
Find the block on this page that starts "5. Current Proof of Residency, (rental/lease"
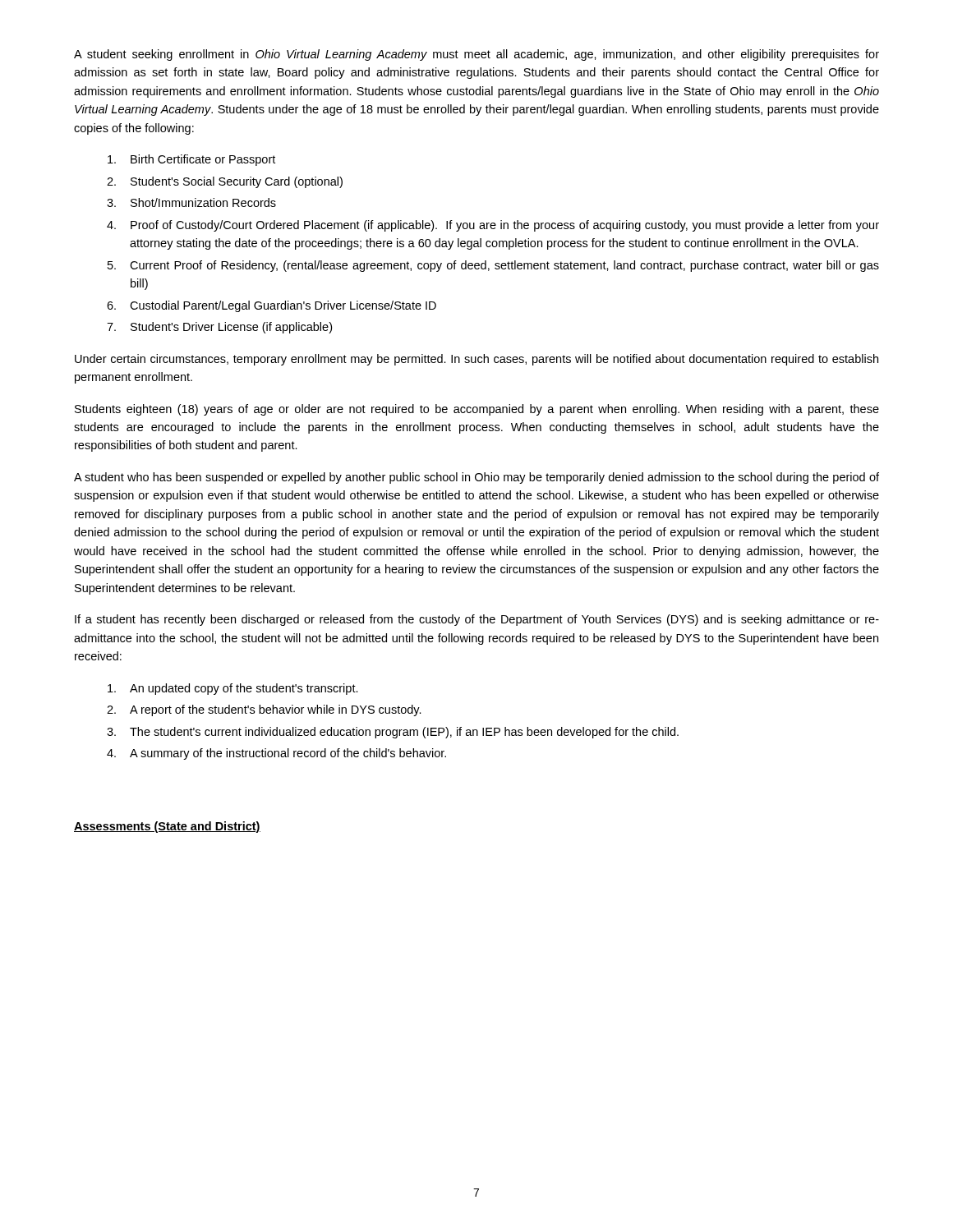coord(493,274)
